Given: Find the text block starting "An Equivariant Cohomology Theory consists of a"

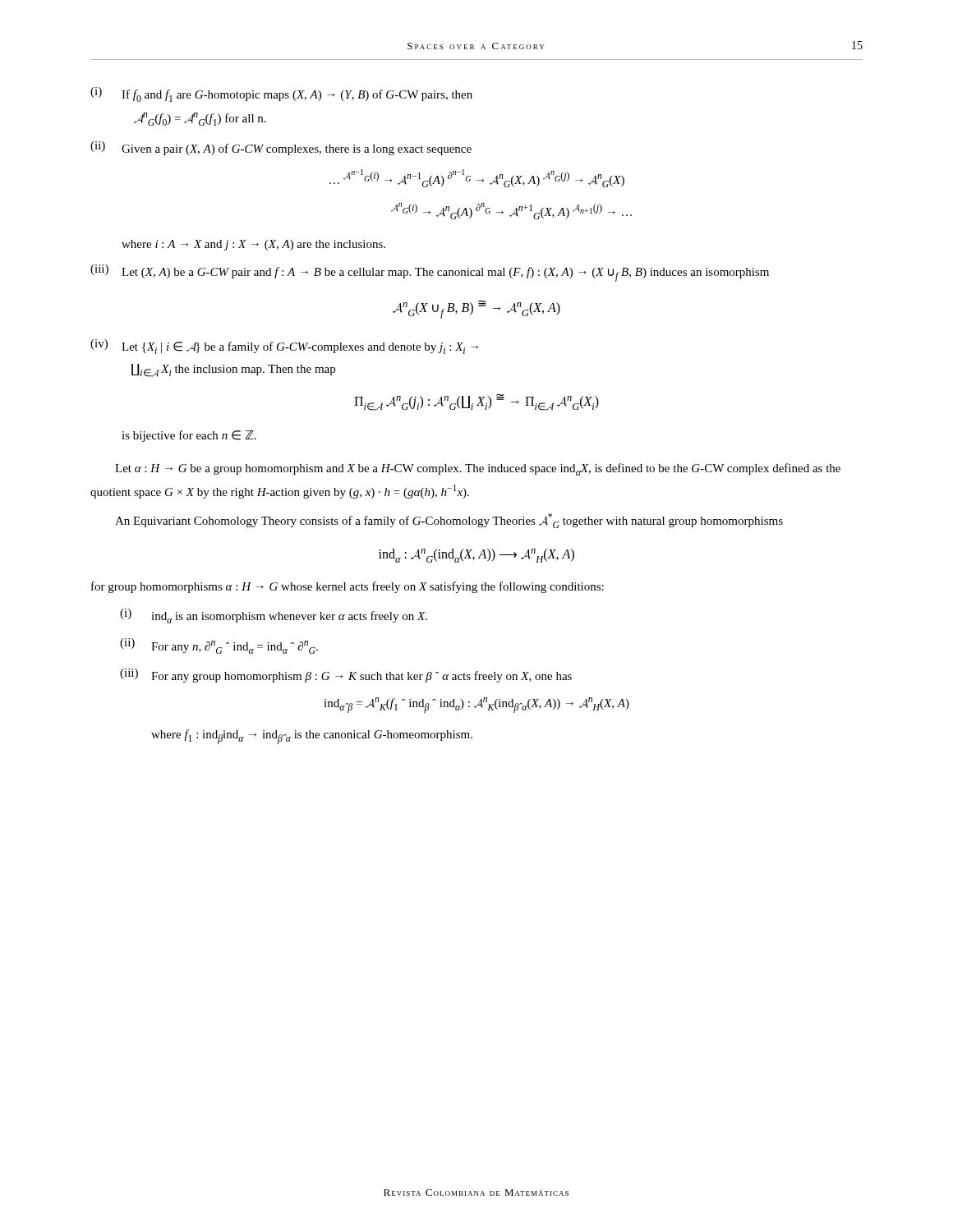Looking at the screenshot, I should [x=449, y=521].
